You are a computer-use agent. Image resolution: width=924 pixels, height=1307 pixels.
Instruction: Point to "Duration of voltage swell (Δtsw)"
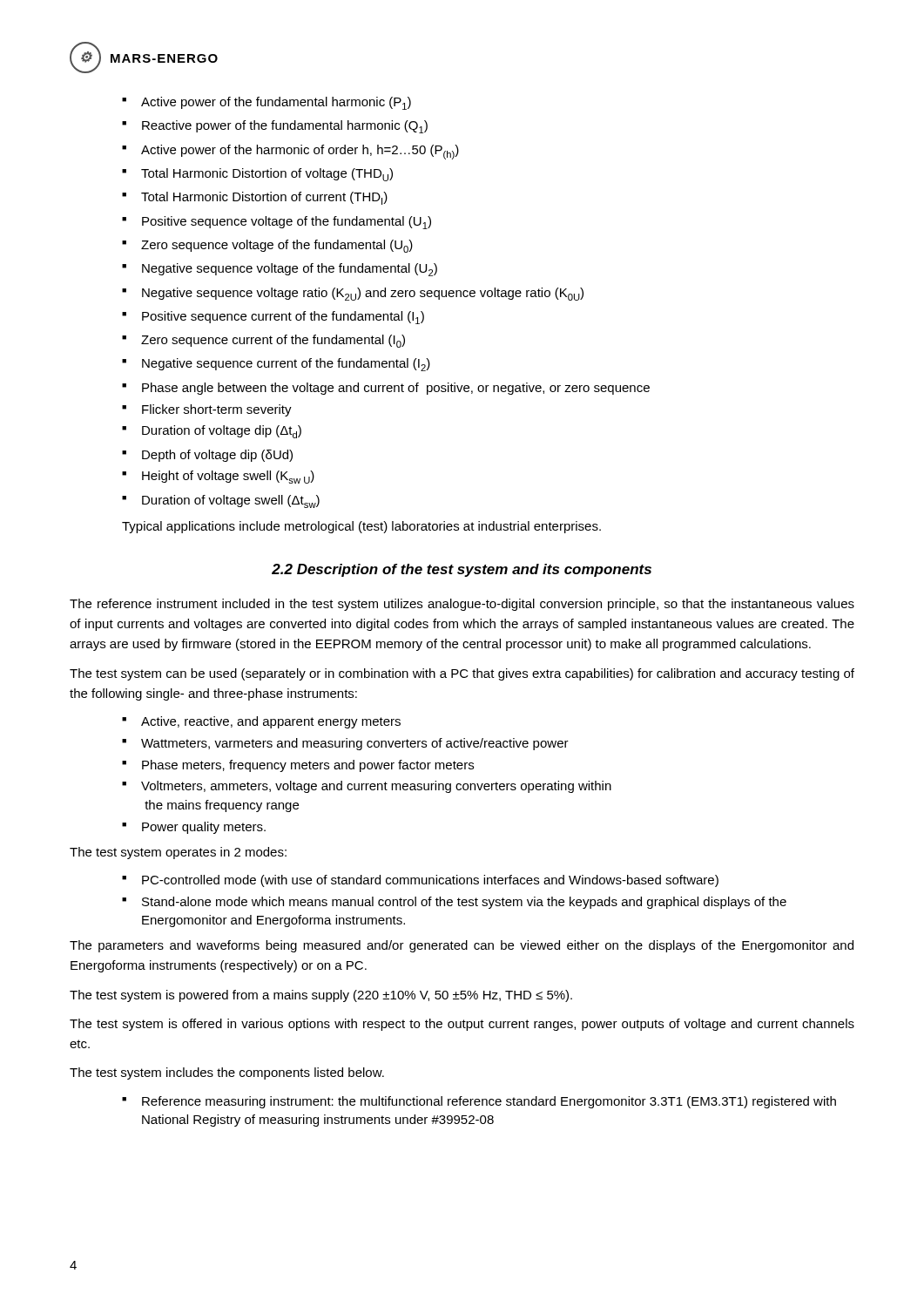click(231, 501)
